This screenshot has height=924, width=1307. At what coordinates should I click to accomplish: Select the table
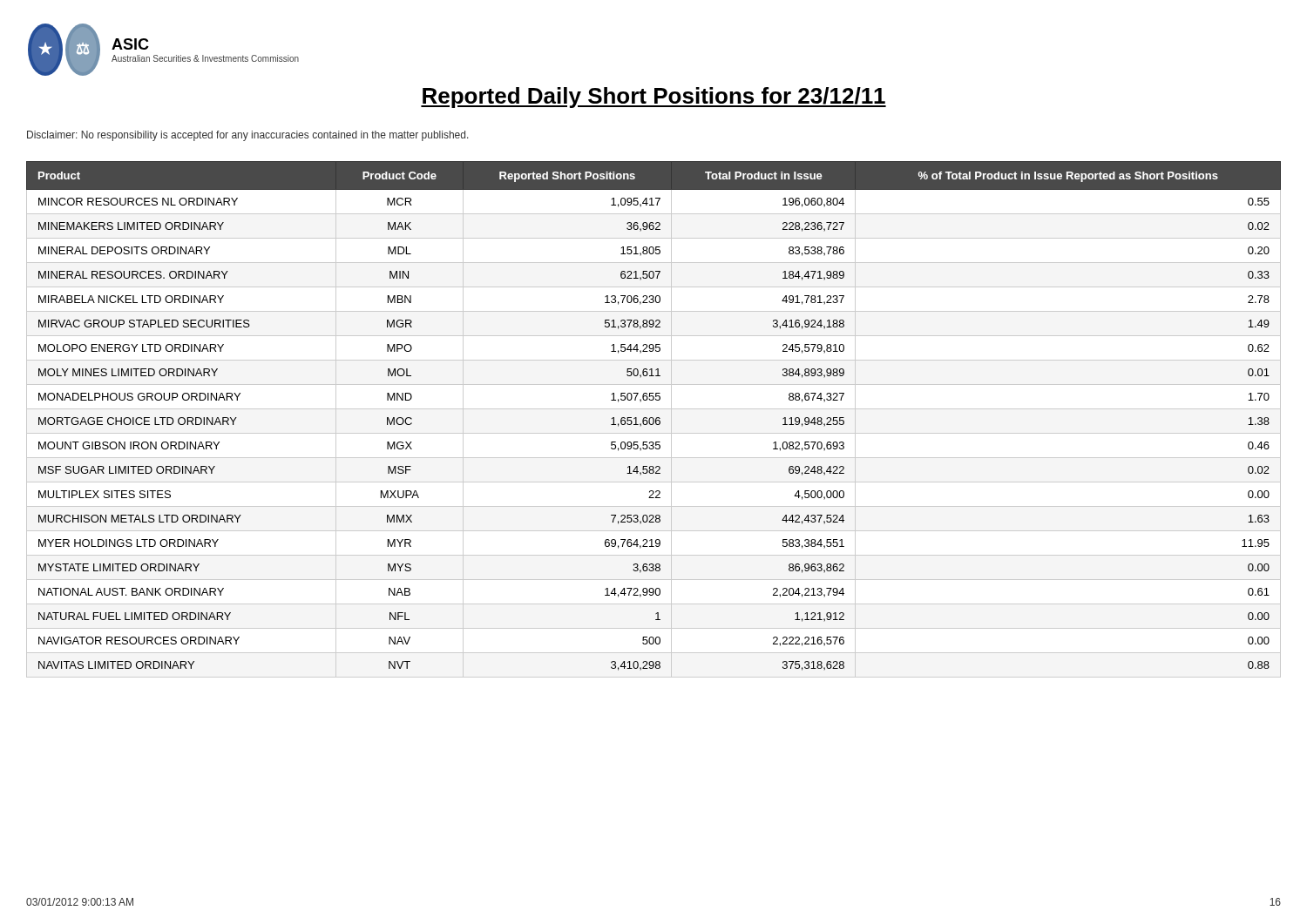click(x=654, y=419)
